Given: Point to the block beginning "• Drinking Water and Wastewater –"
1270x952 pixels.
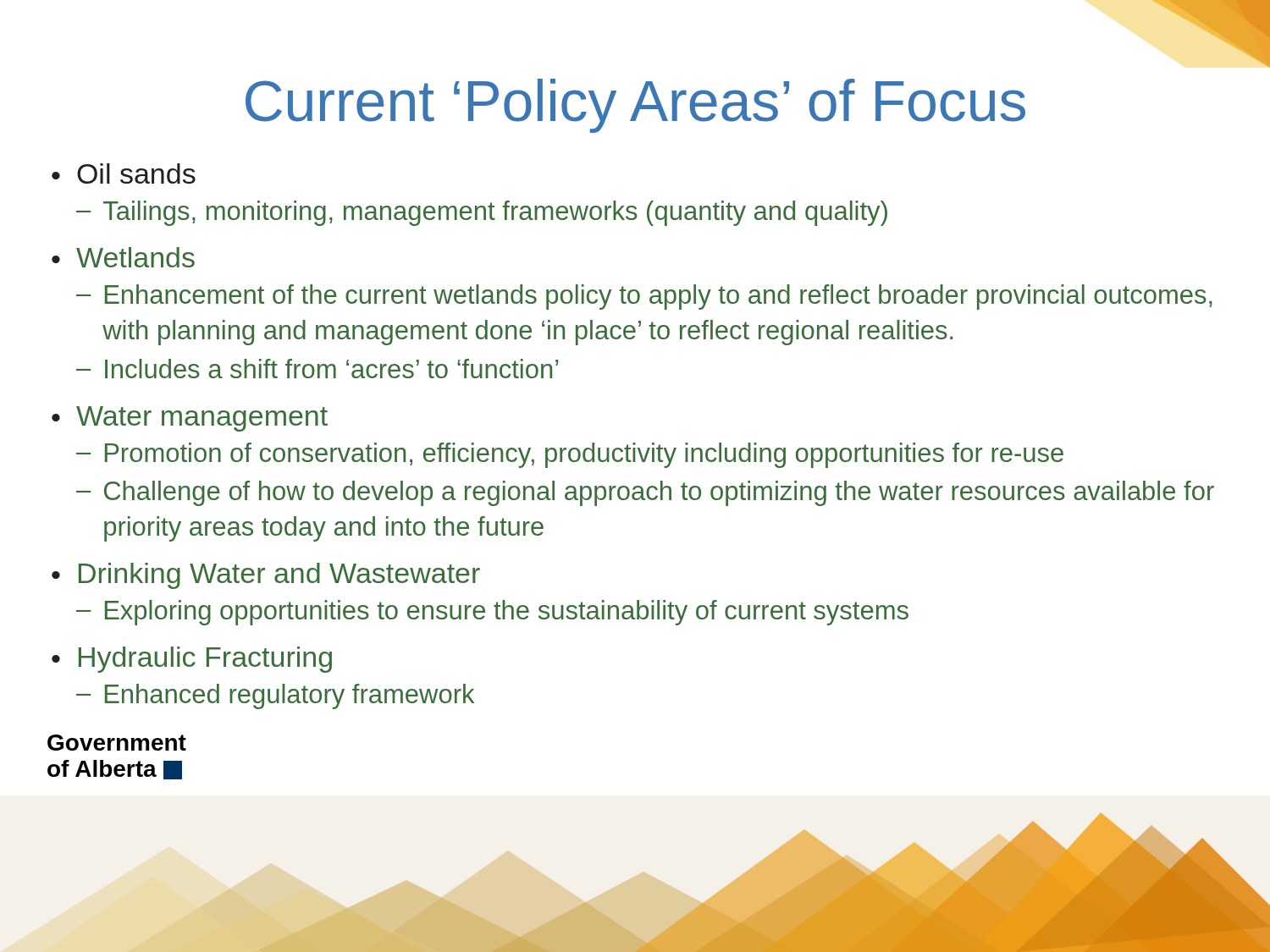Looking at the screenshot, I should pos(635,596).
